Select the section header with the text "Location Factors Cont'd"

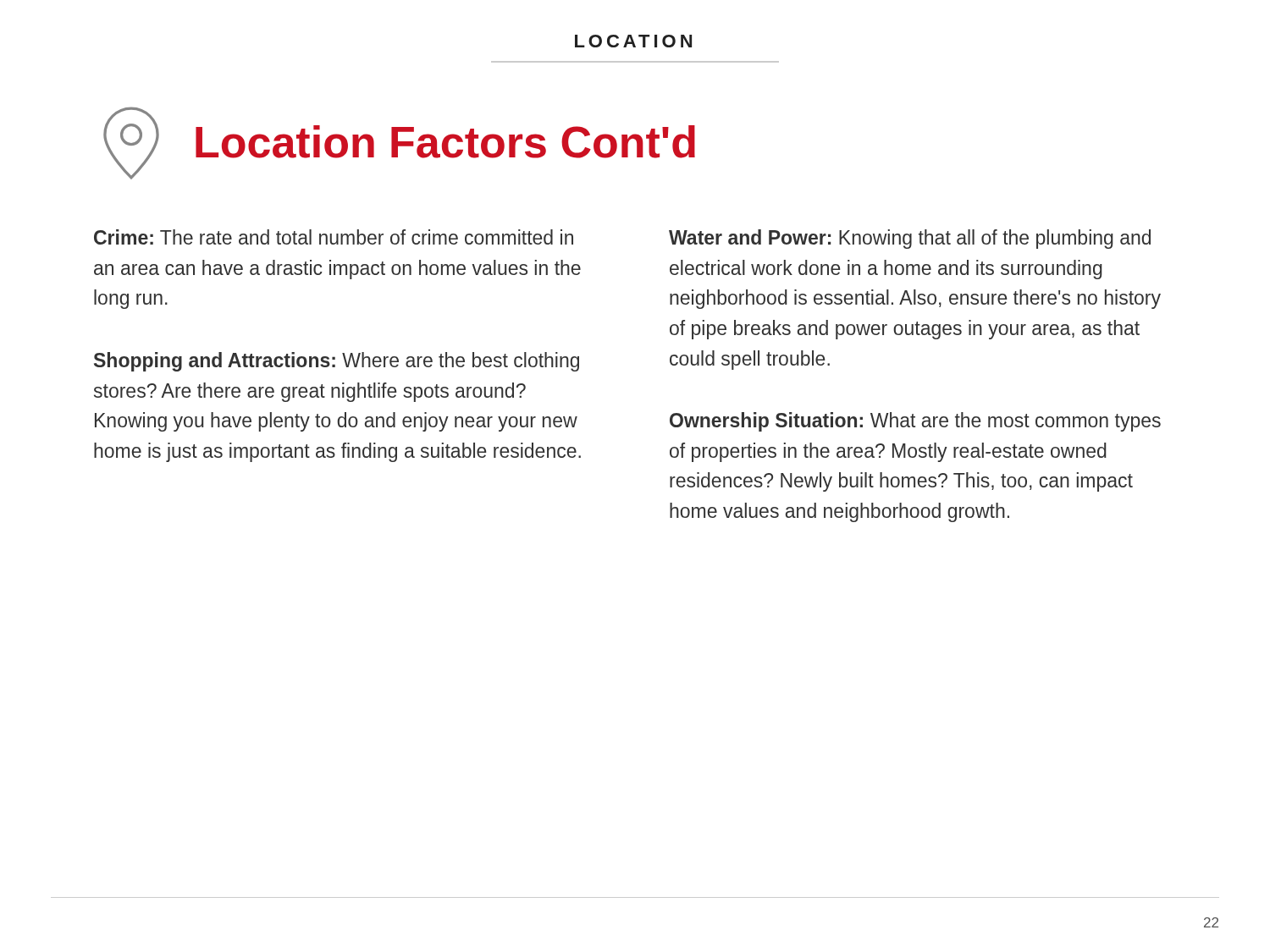(395, 143)
